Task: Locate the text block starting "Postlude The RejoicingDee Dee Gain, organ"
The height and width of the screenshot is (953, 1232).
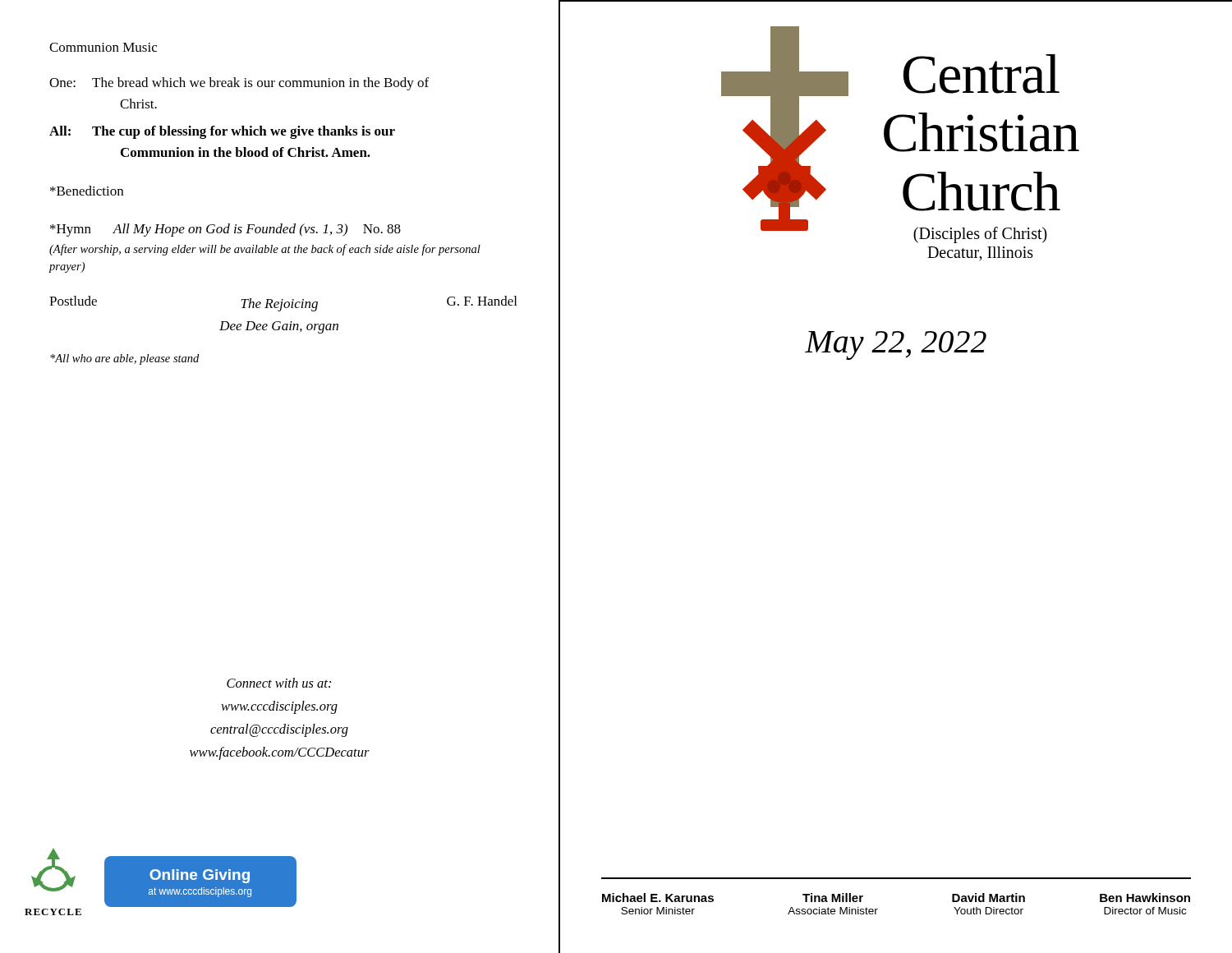Action: [x=283, y=315]
